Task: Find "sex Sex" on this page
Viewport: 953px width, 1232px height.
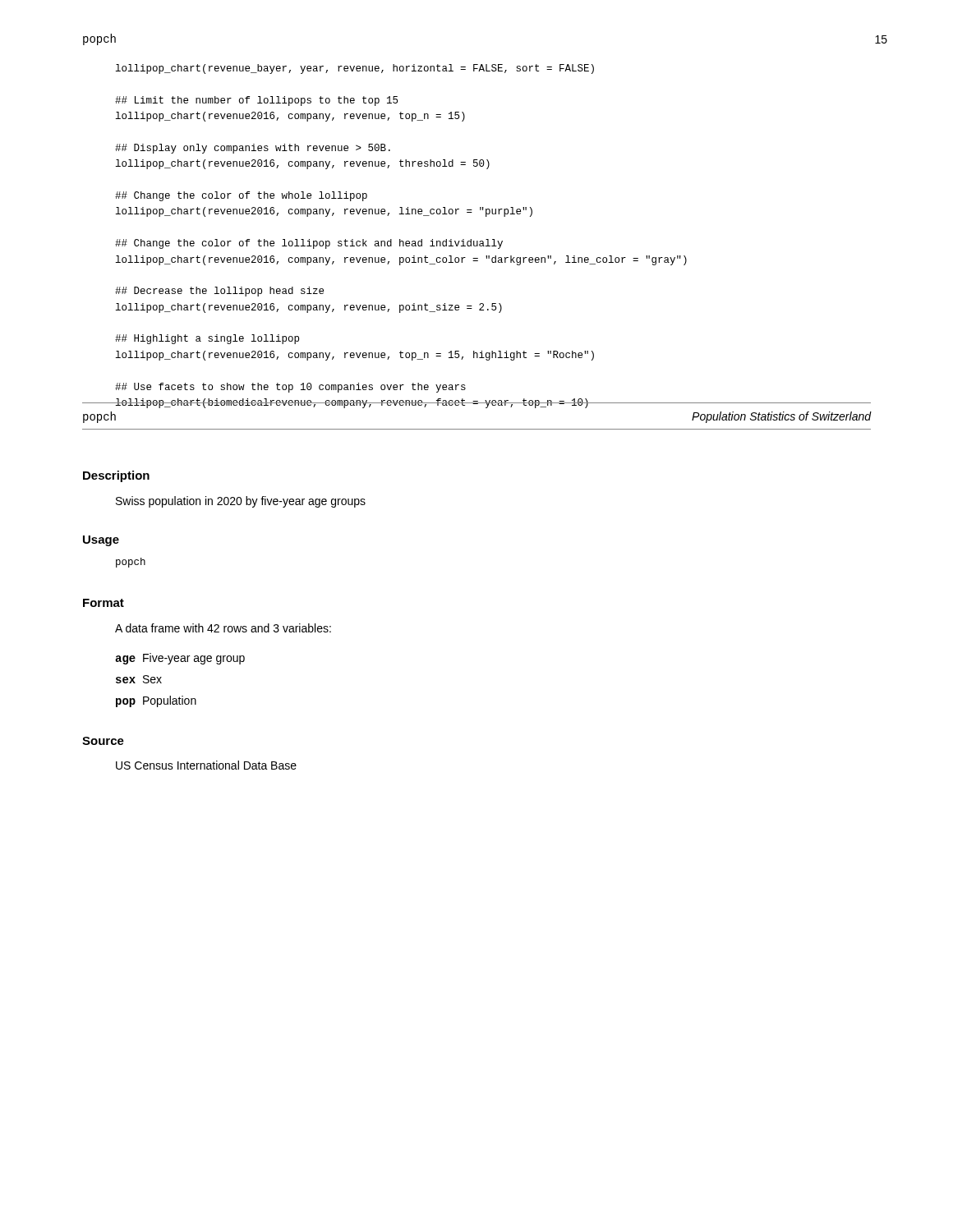Action: point(138,680)
